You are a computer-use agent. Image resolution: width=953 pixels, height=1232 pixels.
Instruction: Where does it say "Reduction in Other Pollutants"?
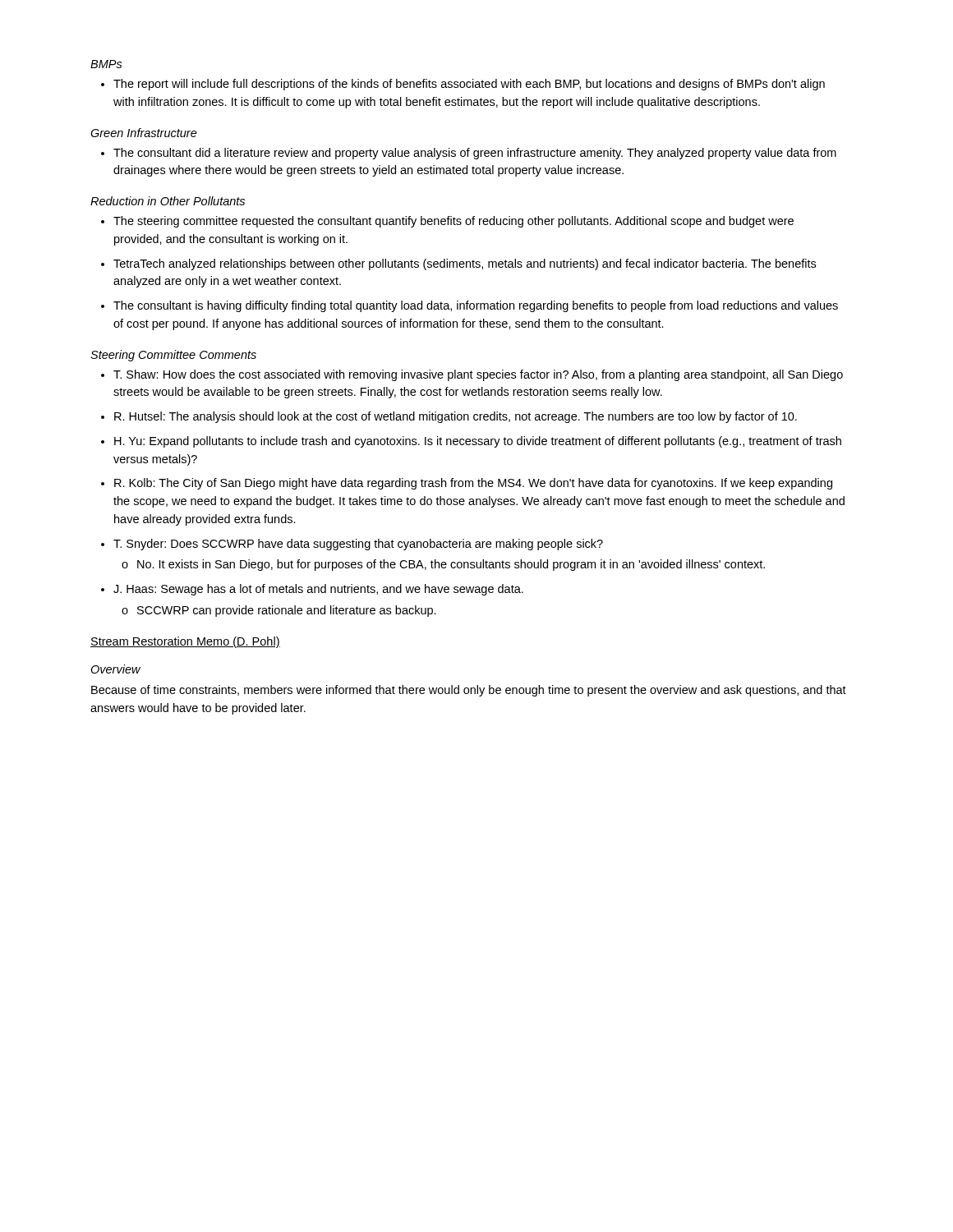coord(168,201)
